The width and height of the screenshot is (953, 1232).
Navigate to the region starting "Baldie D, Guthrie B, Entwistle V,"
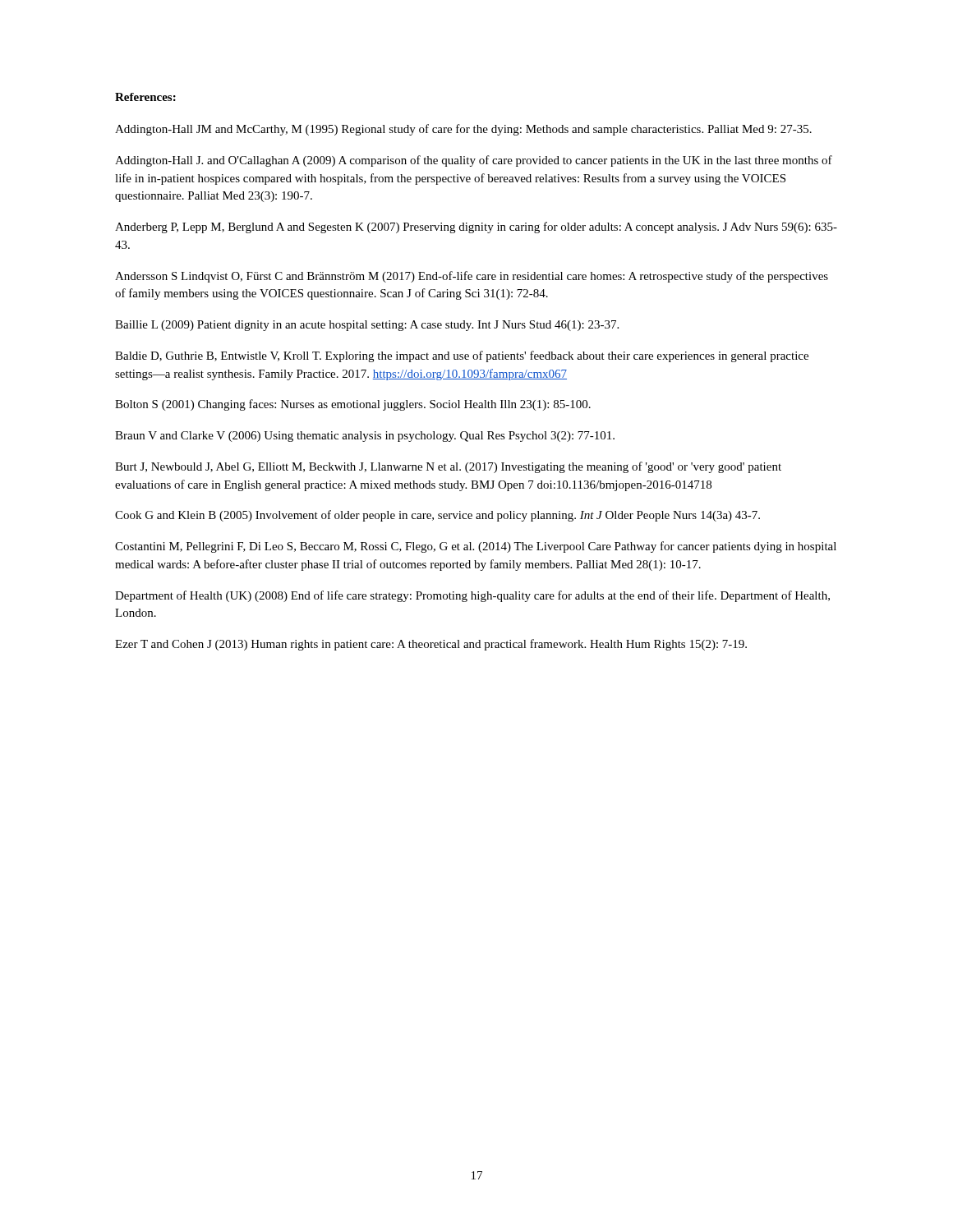tap(462, 364)
